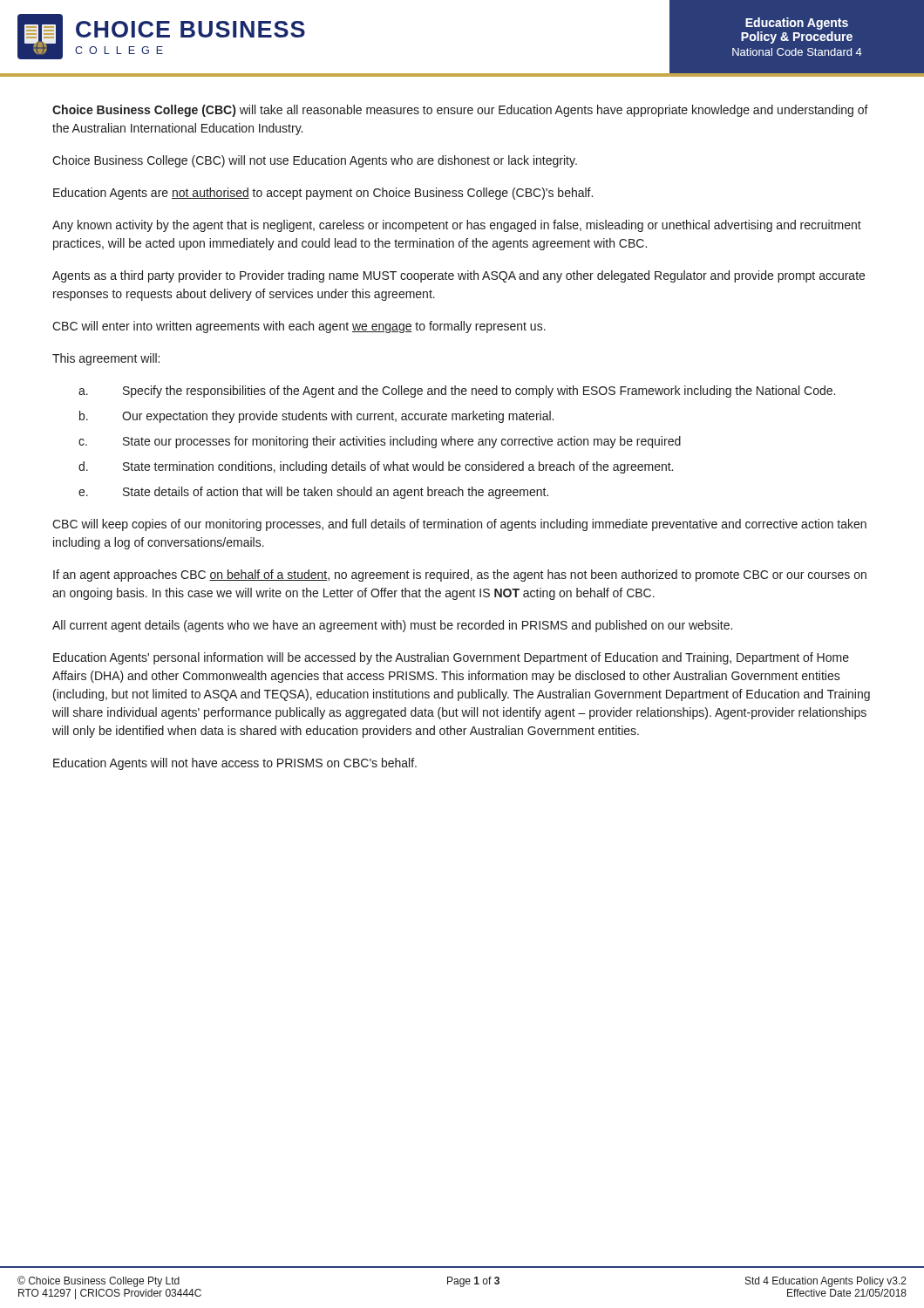Screen dimensions: 1308x924
Task: Find the block on this page that starts "All current agent details (agents who"
Action: coord(393,625)
